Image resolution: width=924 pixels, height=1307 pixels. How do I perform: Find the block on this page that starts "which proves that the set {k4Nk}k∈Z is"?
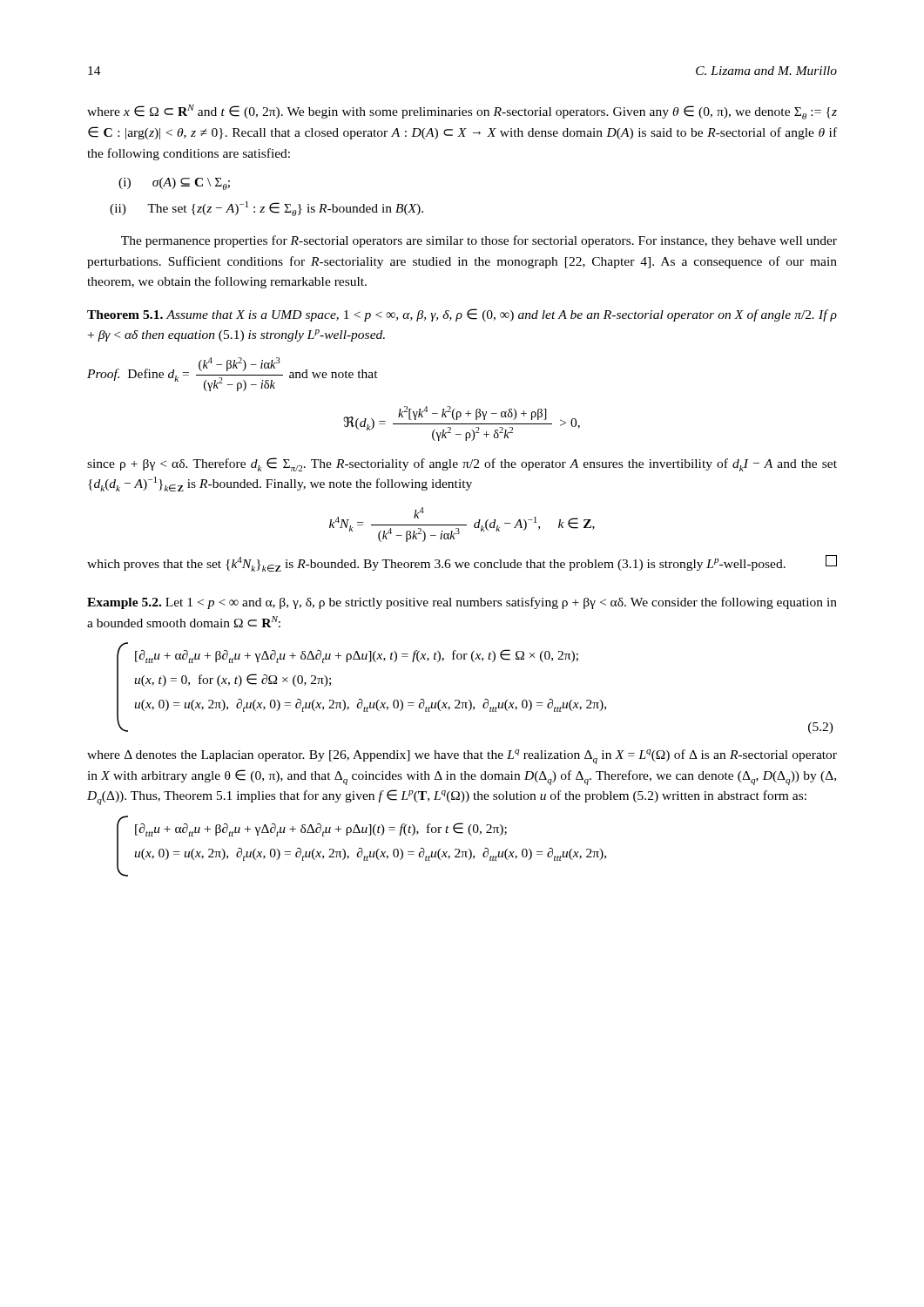click(462, 564)
